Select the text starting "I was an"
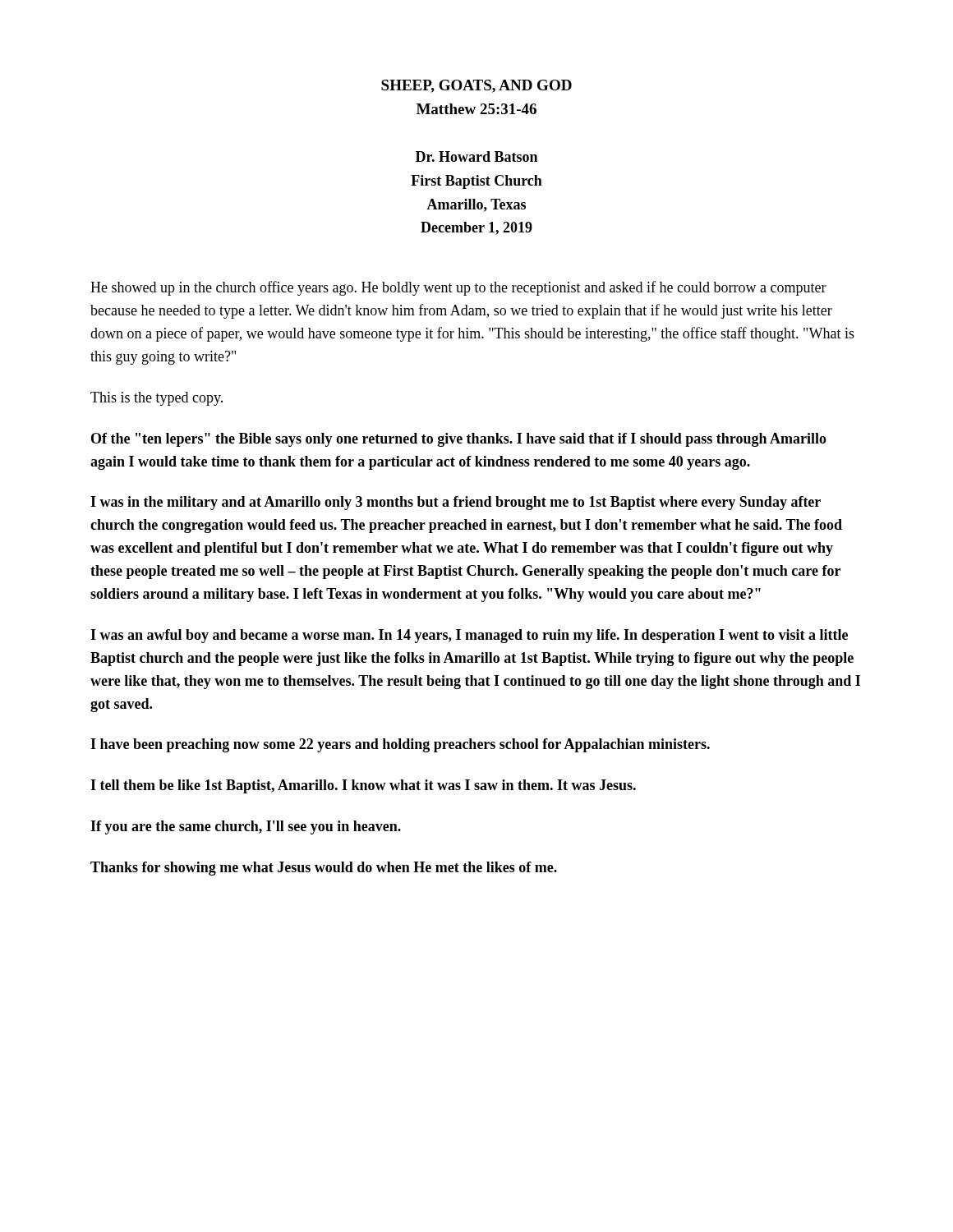Viewport: 953px width, 1232px height. pos(476,669)
